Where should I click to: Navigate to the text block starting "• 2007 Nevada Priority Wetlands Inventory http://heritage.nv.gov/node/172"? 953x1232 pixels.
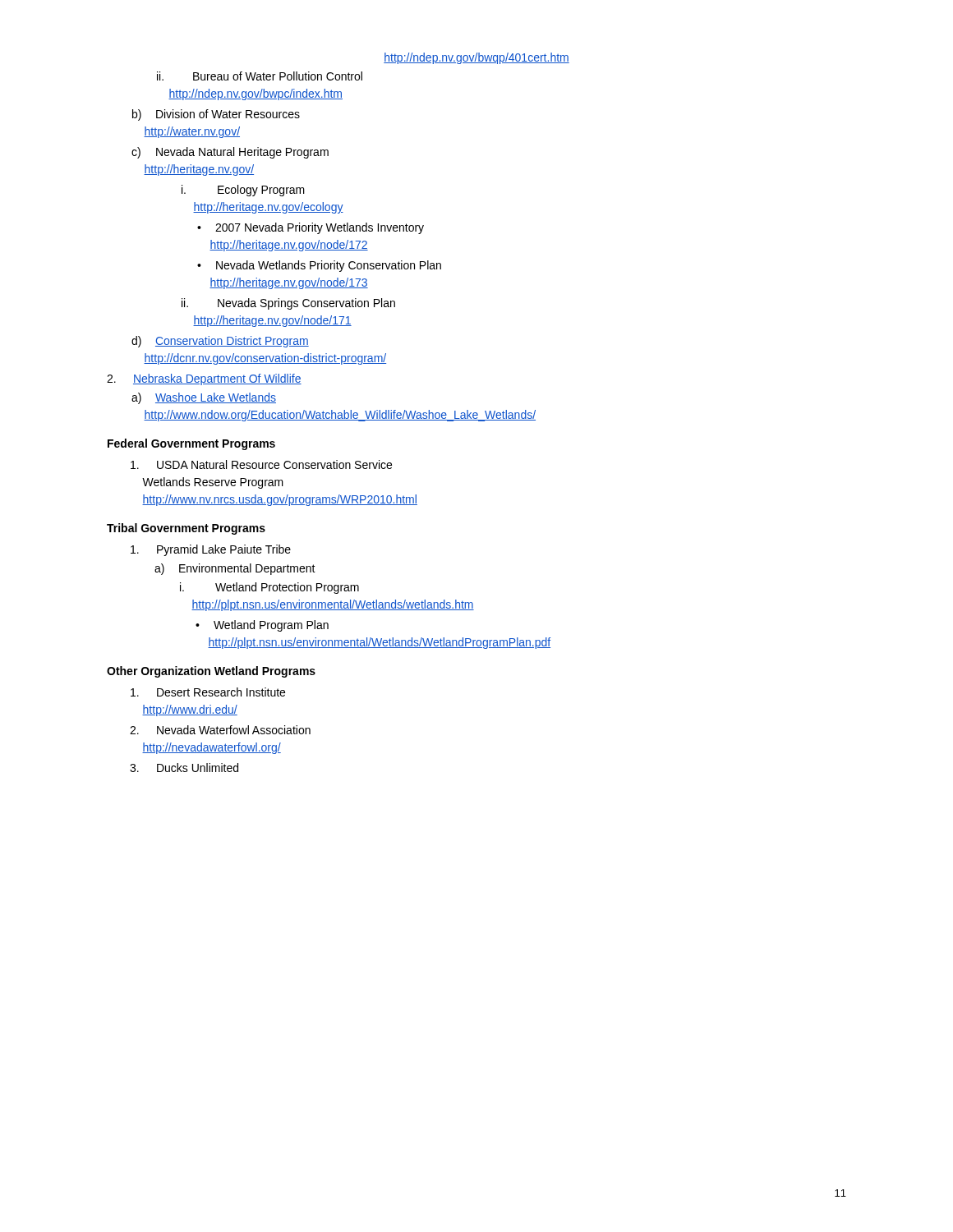311,235
